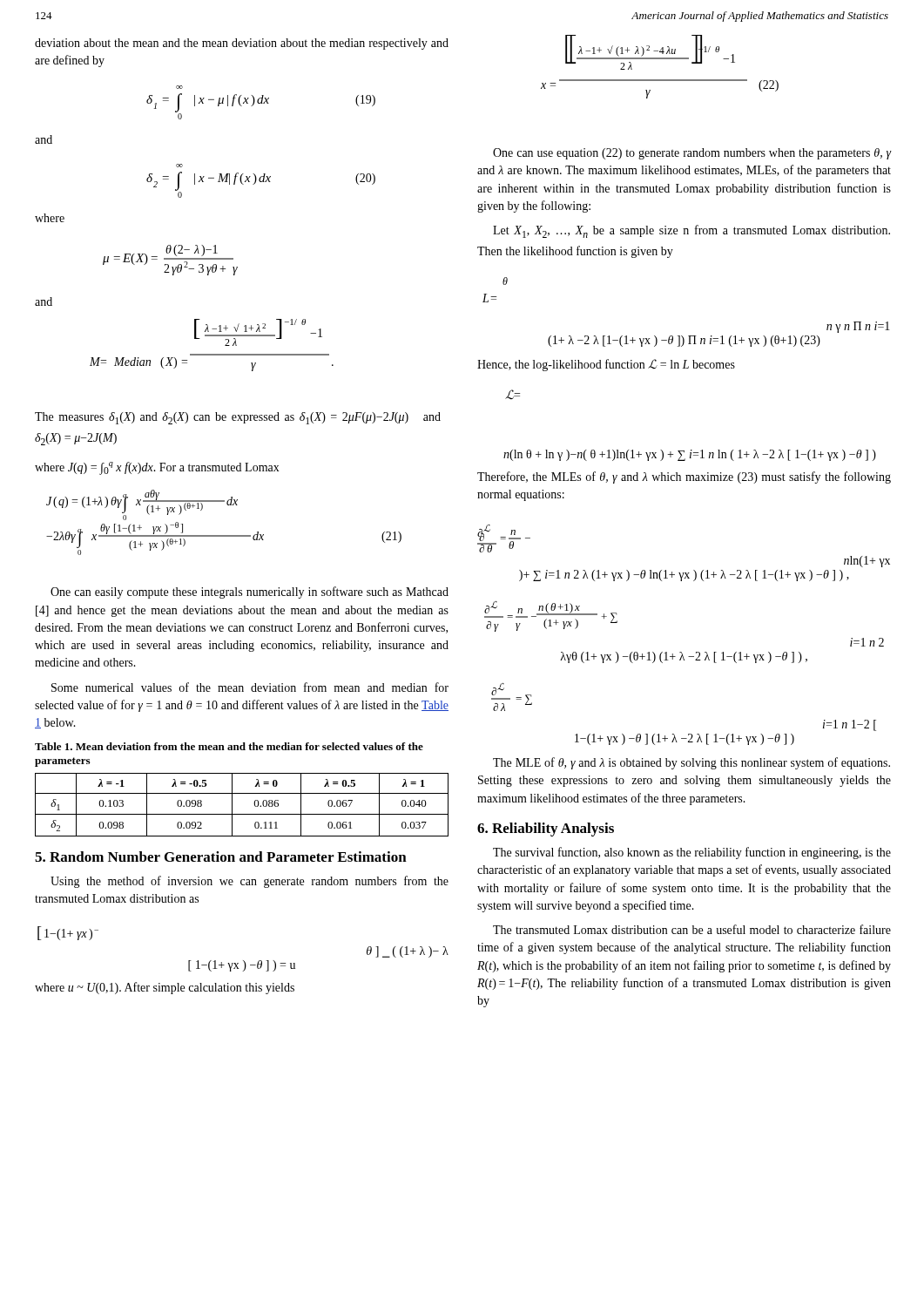Locate the text starting "ℒ = n(ln θ"

(x=513, y=394)
